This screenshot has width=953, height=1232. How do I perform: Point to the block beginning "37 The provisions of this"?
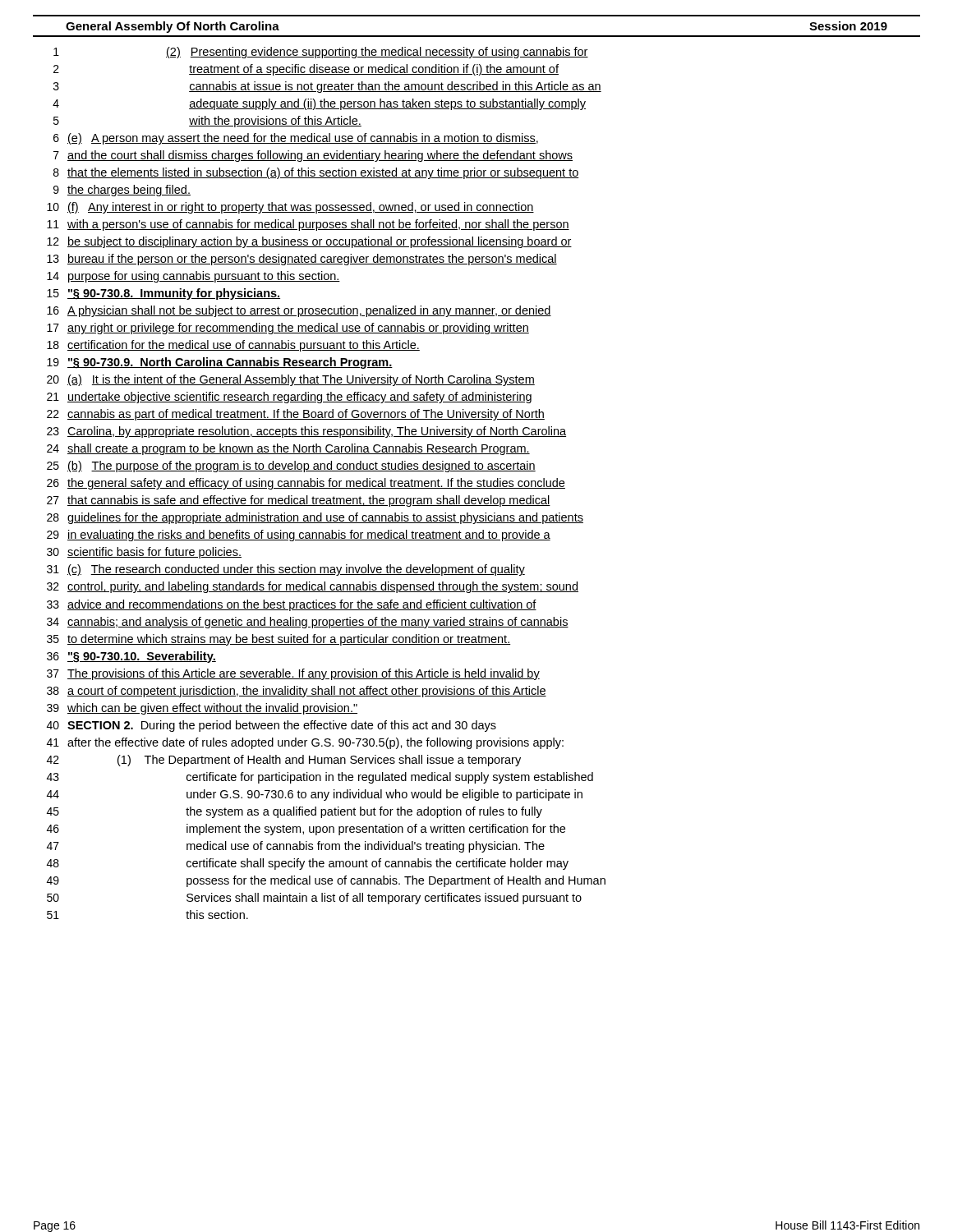click(476, 691)
